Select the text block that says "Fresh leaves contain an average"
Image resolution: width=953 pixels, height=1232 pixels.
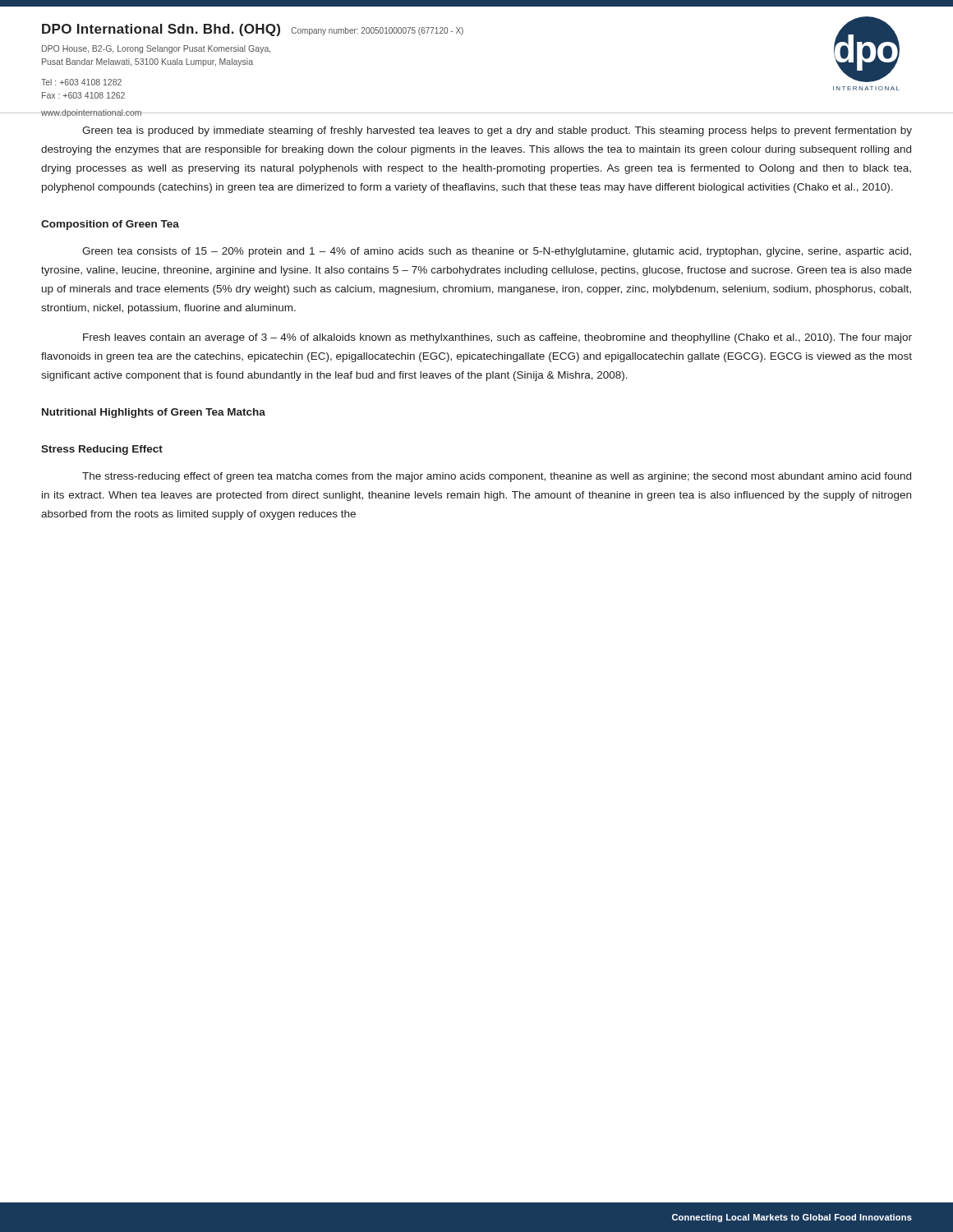click(476, 357)
